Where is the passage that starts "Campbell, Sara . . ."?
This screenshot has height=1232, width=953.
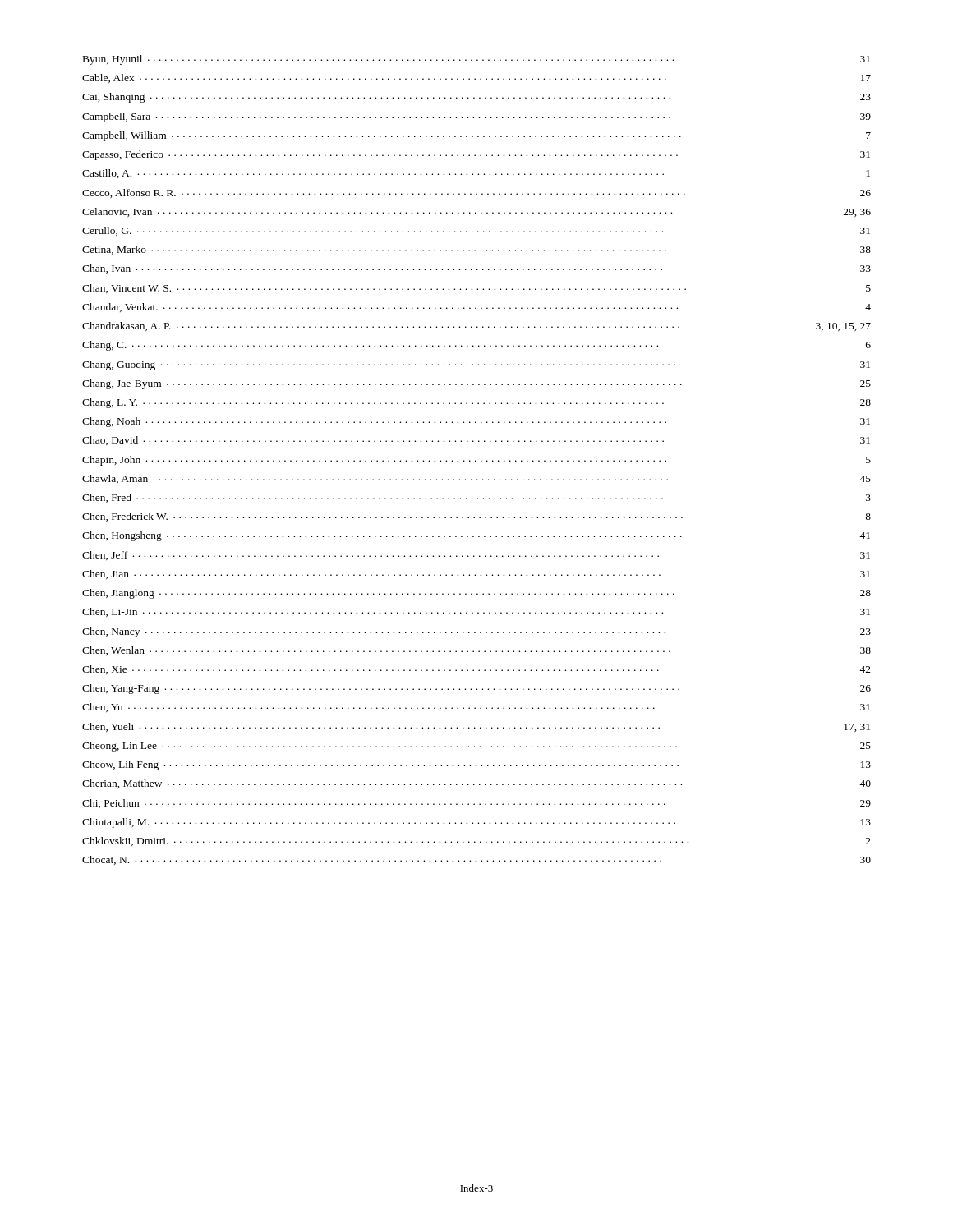coord(476,116)
